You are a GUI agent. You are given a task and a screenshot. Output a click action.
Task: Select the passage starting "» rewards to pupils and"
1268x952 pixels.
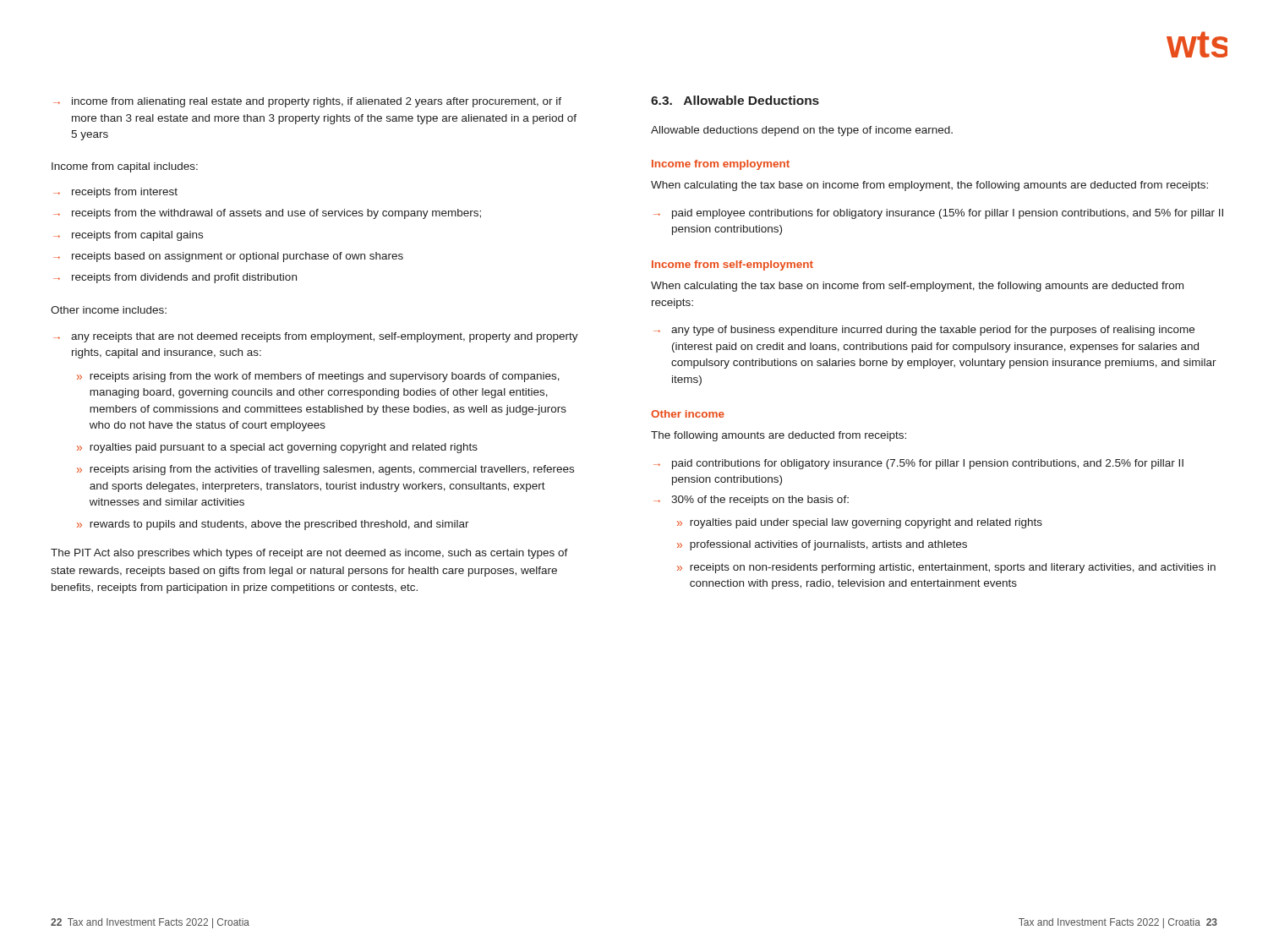272,524
